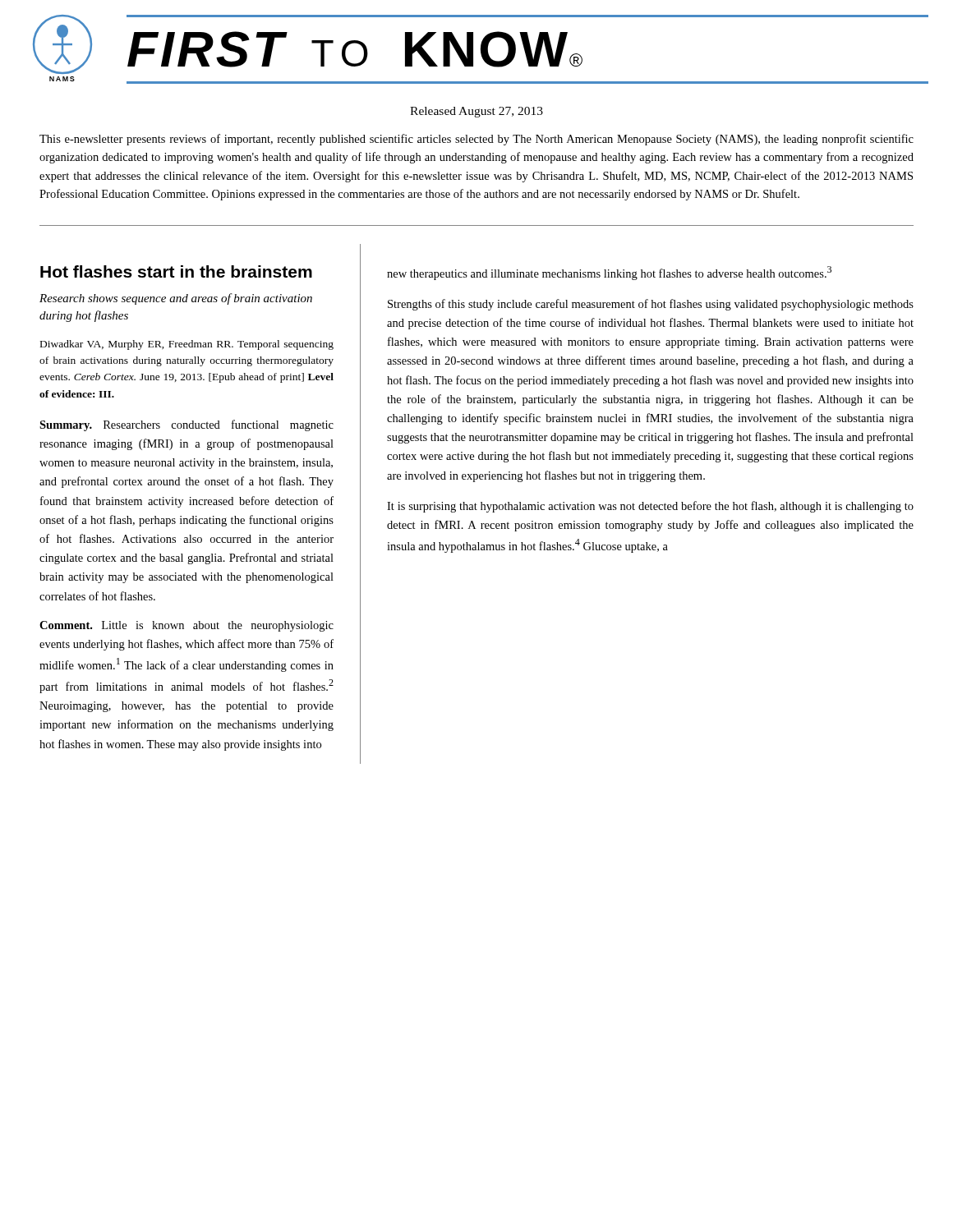
Task: Locate the text "Released August 27, 2013"
Action: [x=476, y=110]
